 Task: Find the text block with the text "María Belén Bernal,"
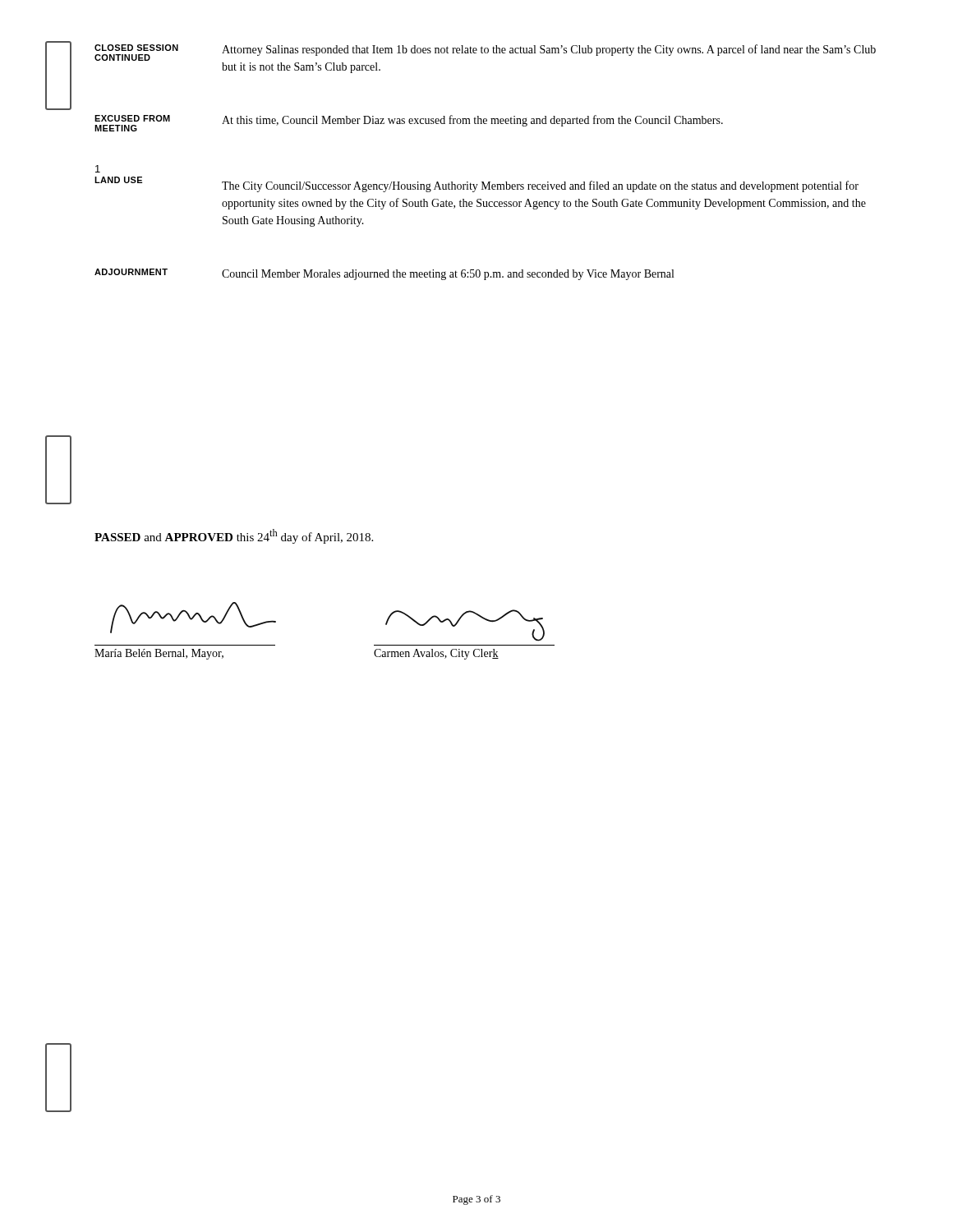click(159, 653)
